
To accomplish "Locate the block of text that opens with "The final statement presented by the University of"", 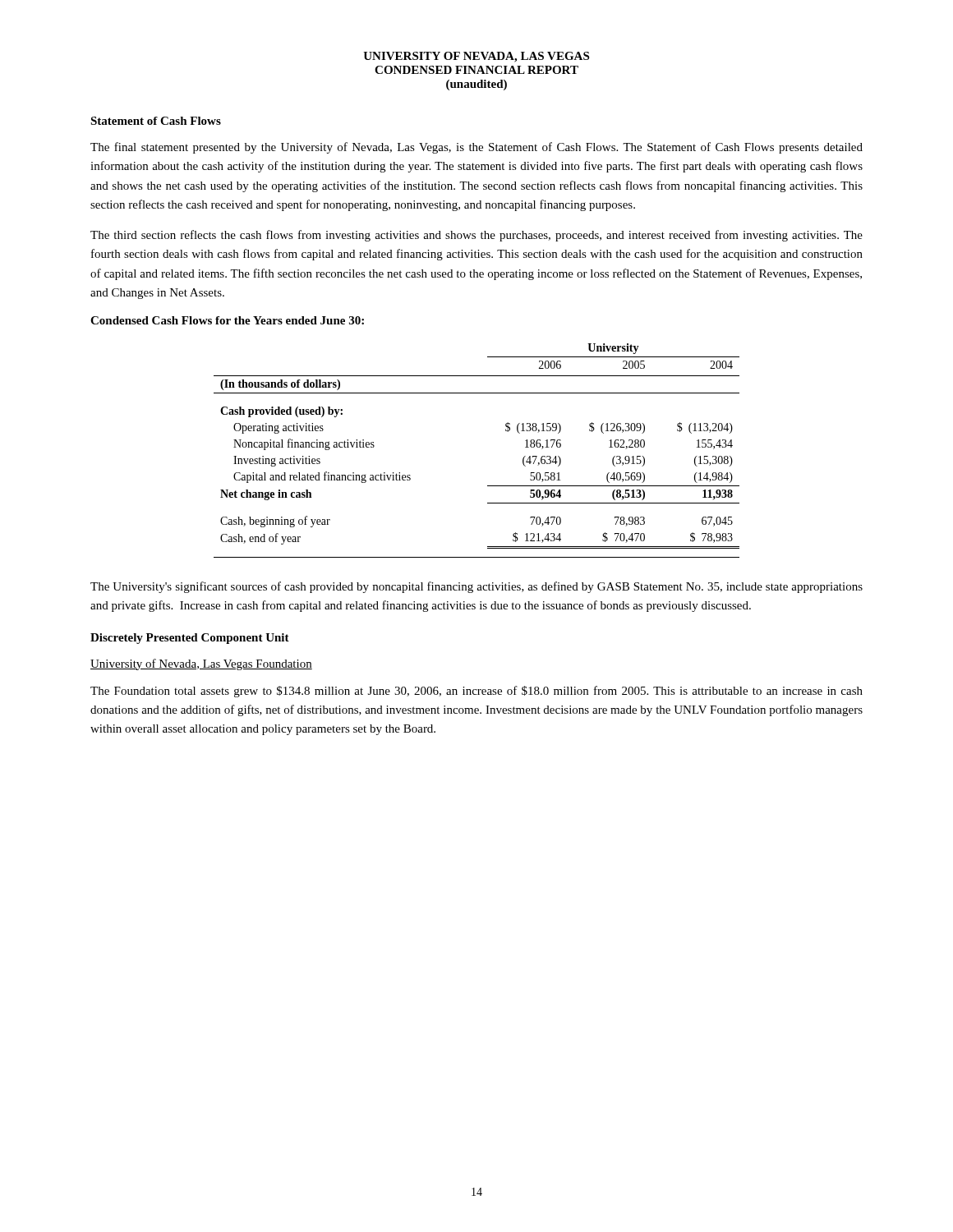I will click(476, 176).
